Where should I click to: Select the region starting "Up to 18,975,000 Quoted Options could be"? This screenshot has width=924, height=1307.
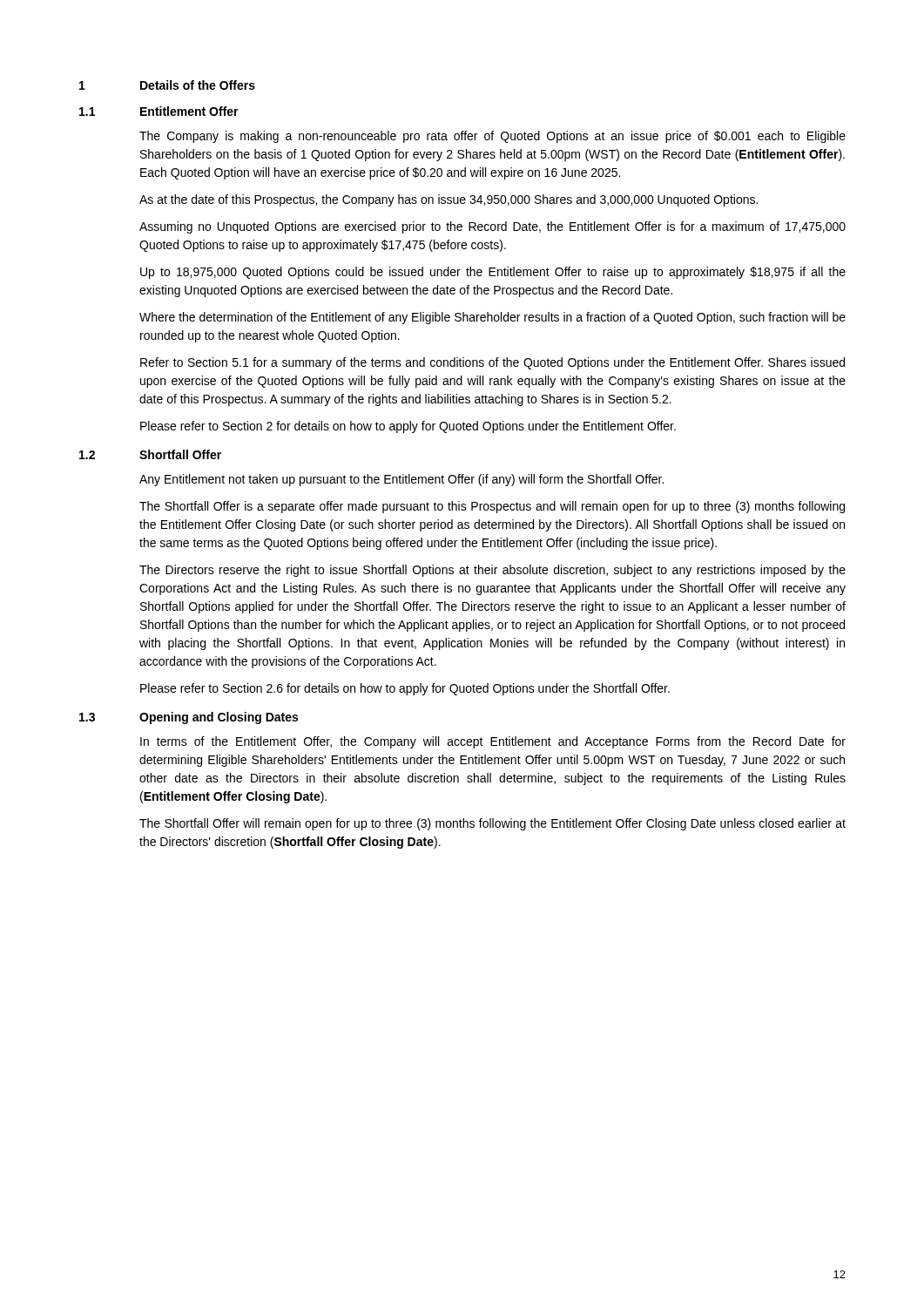click(492, 281)
